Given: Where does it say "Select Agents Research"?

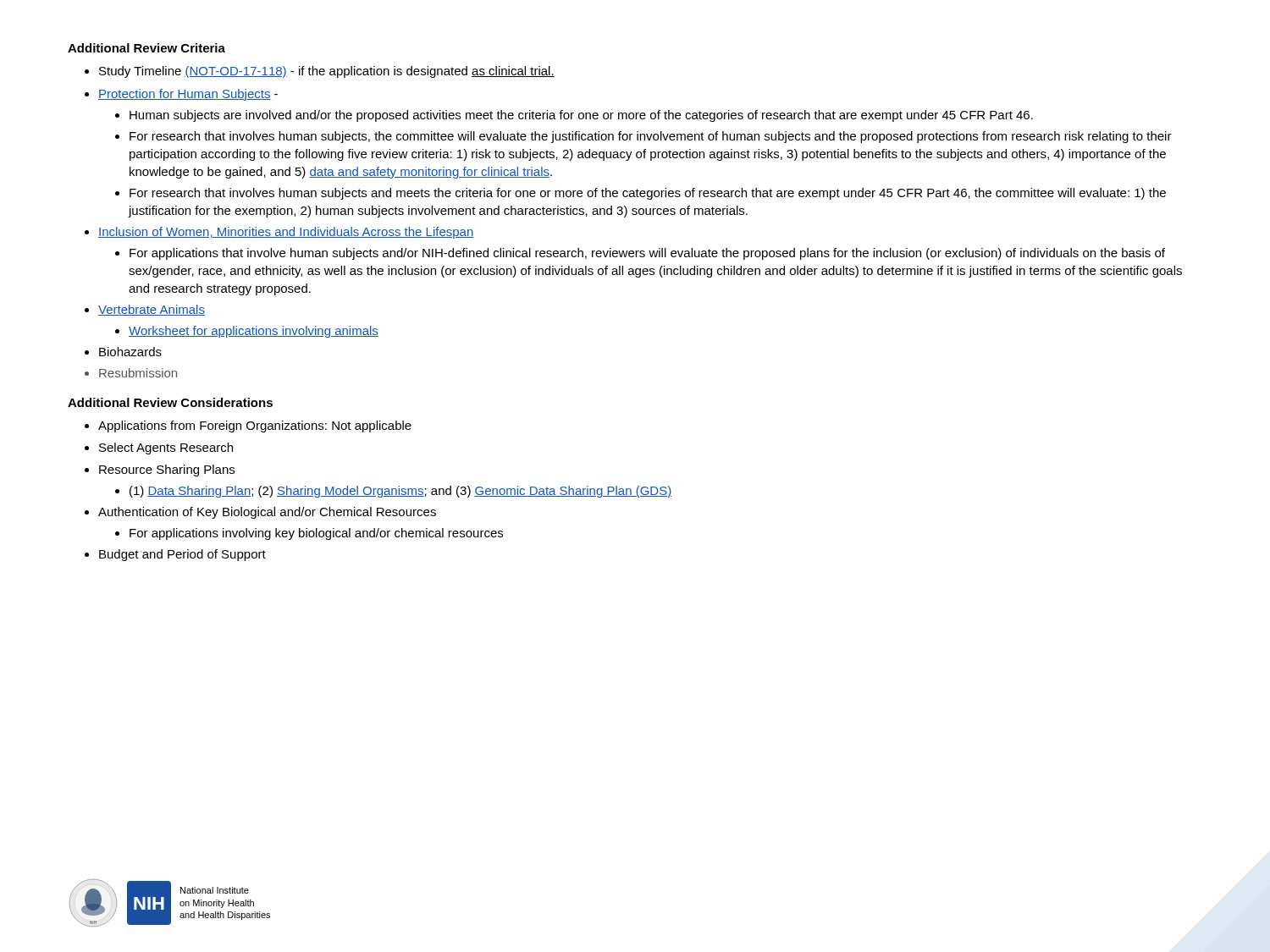Looking at the screenshot, I should coord(166,447).
